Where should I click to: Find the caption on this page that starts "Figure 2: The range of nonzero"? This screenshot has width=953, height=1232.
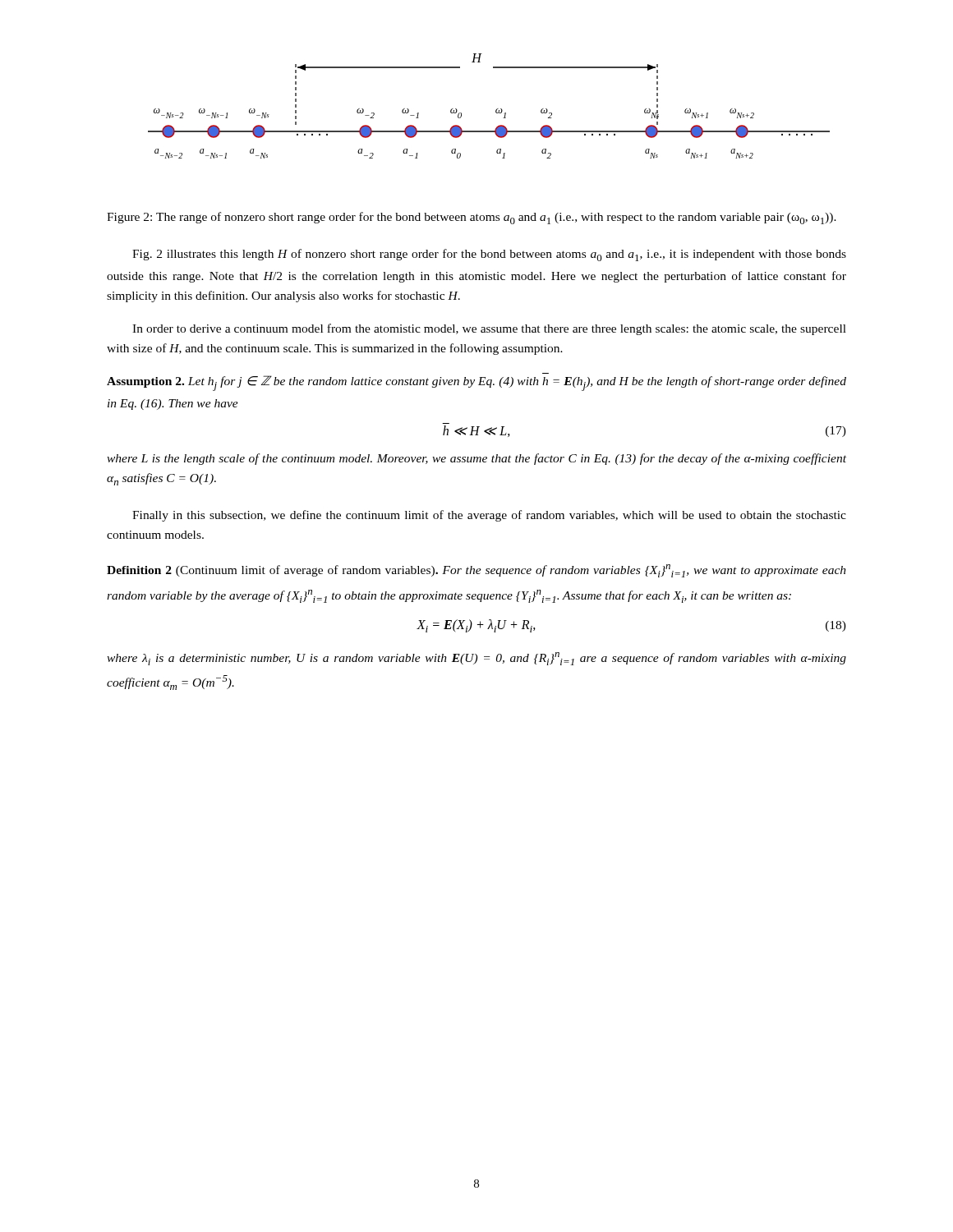tap(472, 218)
